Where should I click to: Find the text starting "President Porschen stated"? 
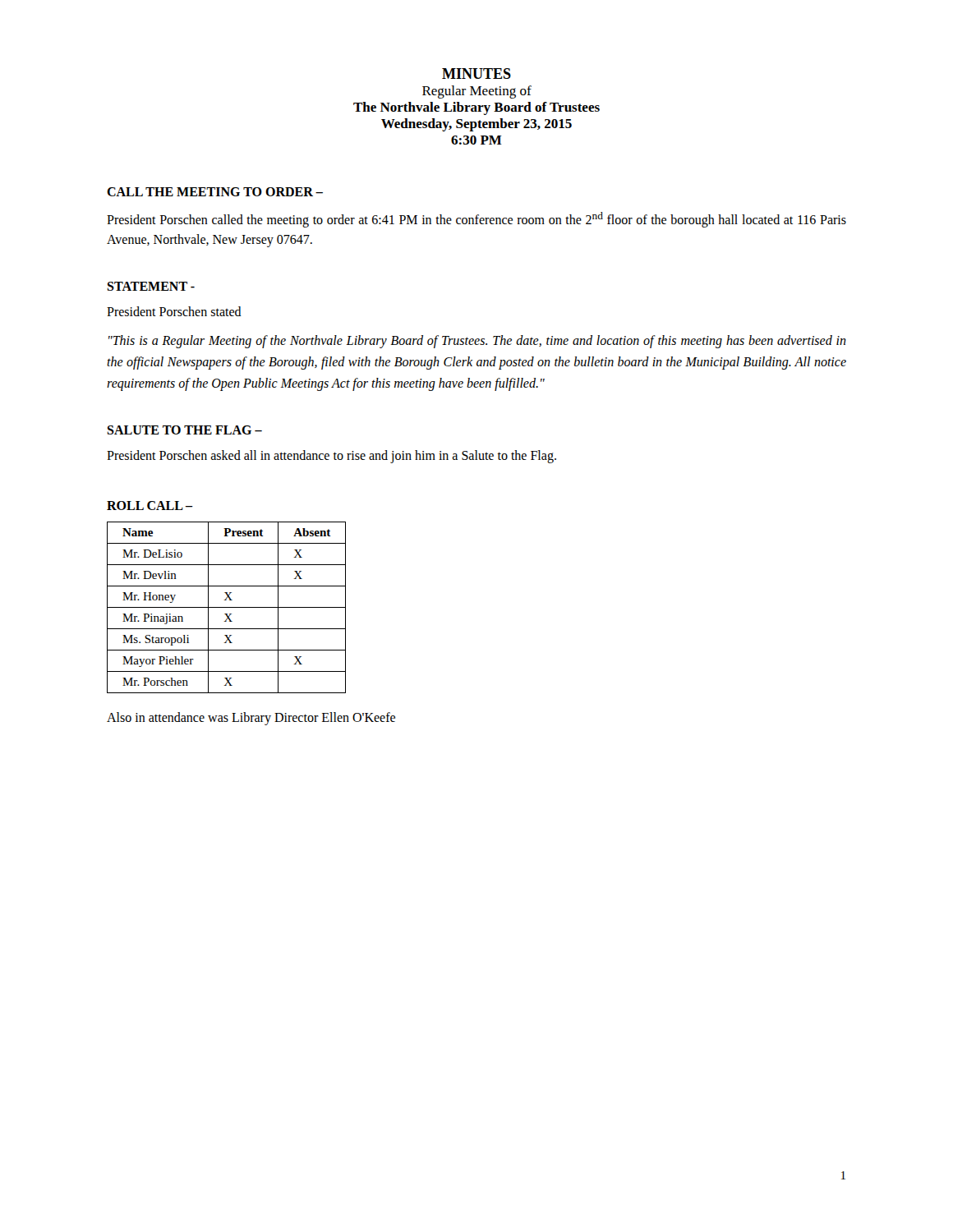click(x=174, y=312)
